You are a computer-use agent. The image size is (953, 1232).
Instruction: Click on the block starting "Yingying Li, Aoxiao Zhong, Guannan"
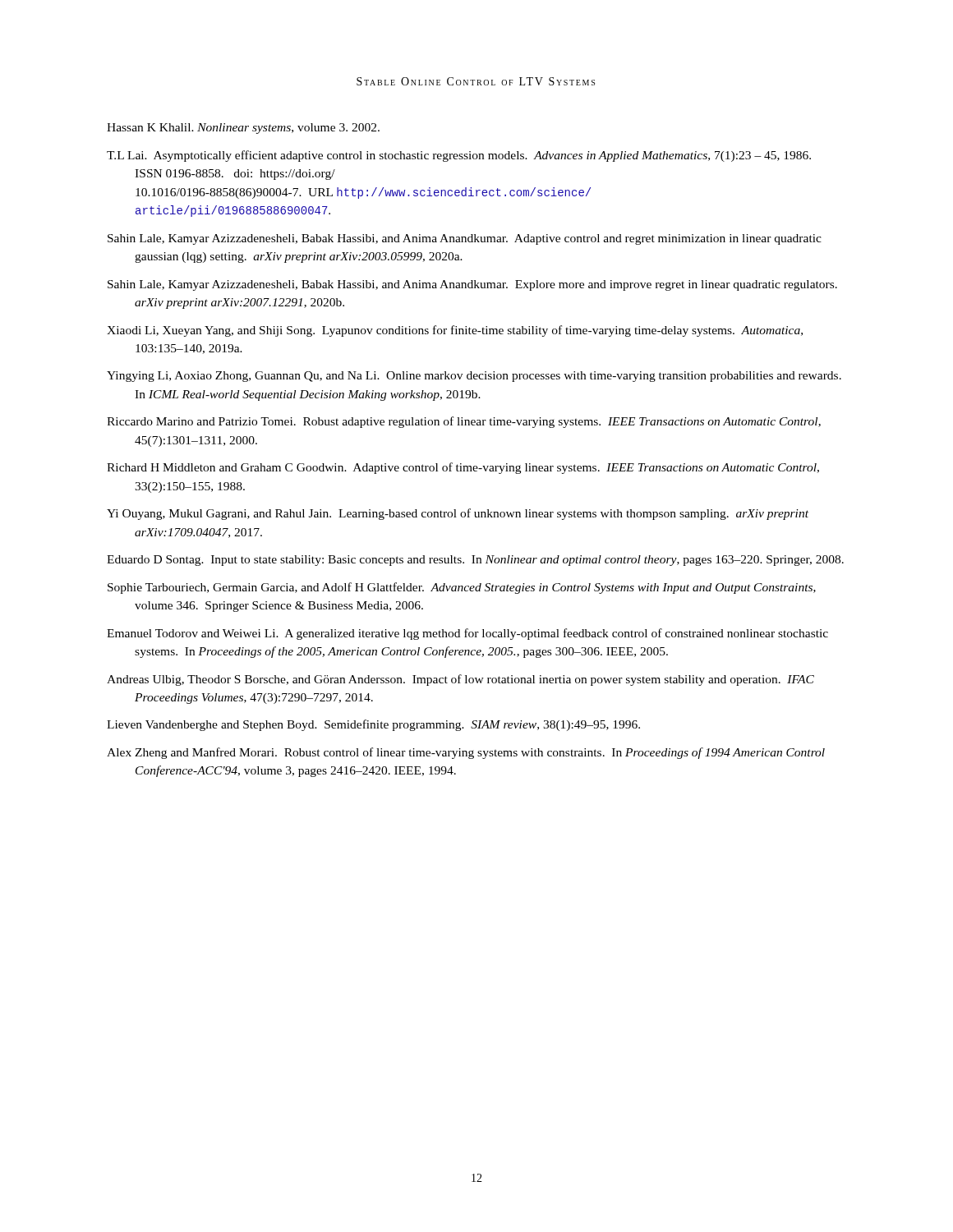click(x=476, y=385)
